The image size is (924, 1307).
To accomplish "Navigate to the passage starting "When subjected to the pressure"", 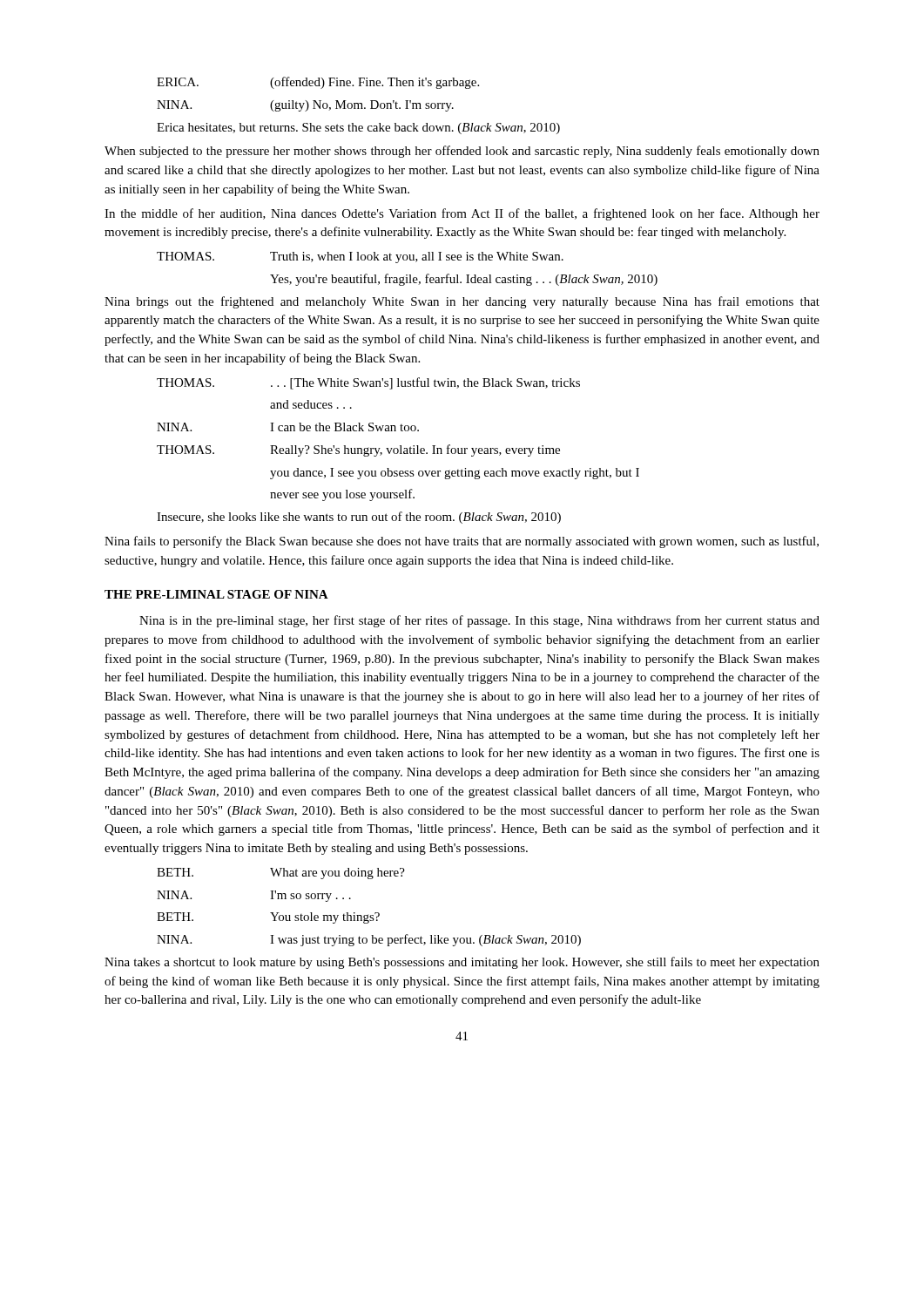I will (462, 171).
